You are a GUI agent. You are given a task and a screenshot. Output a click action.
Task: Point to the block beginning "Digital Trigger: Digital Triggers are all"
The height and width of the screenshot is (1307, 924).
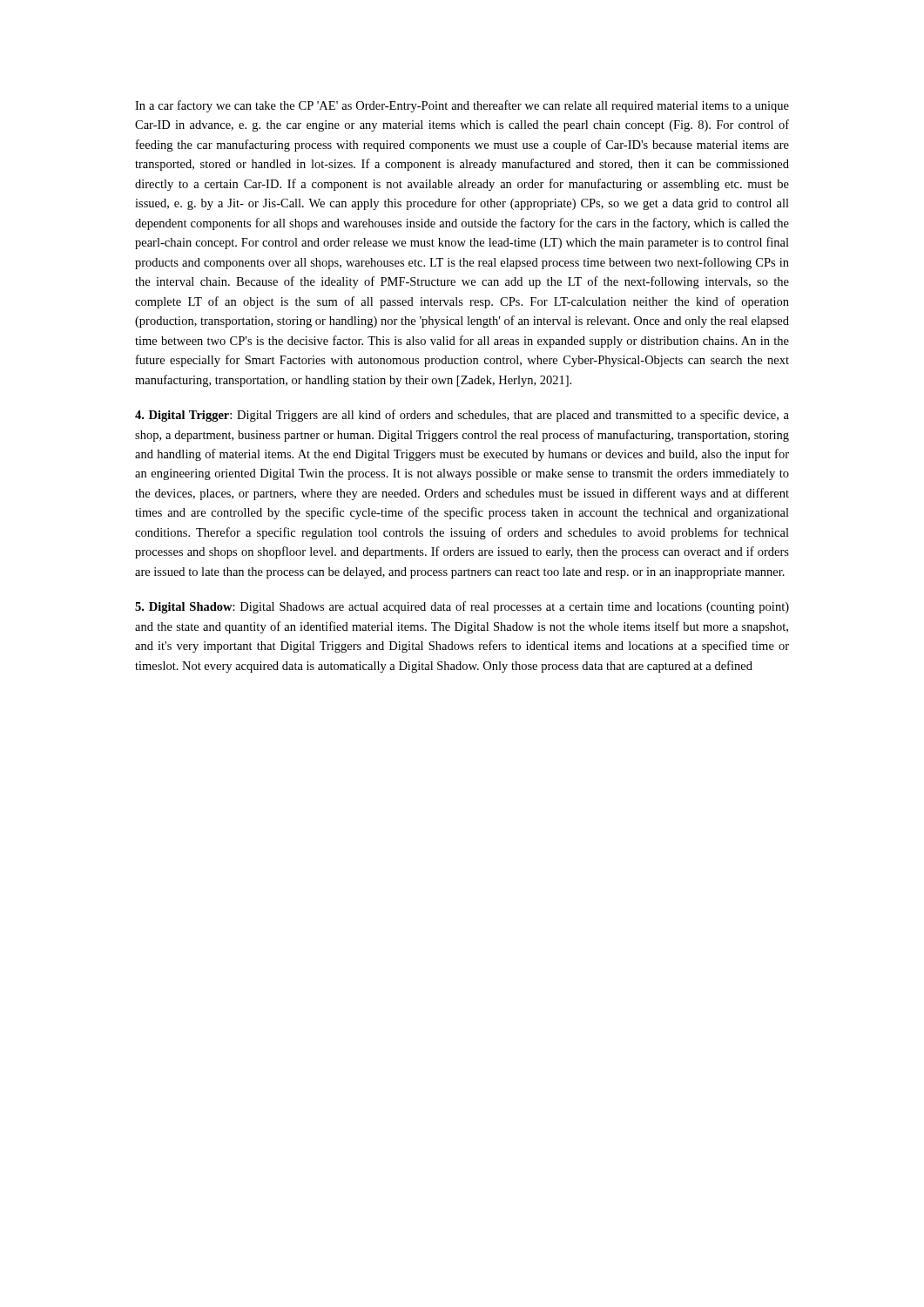(x=462, y=493)
